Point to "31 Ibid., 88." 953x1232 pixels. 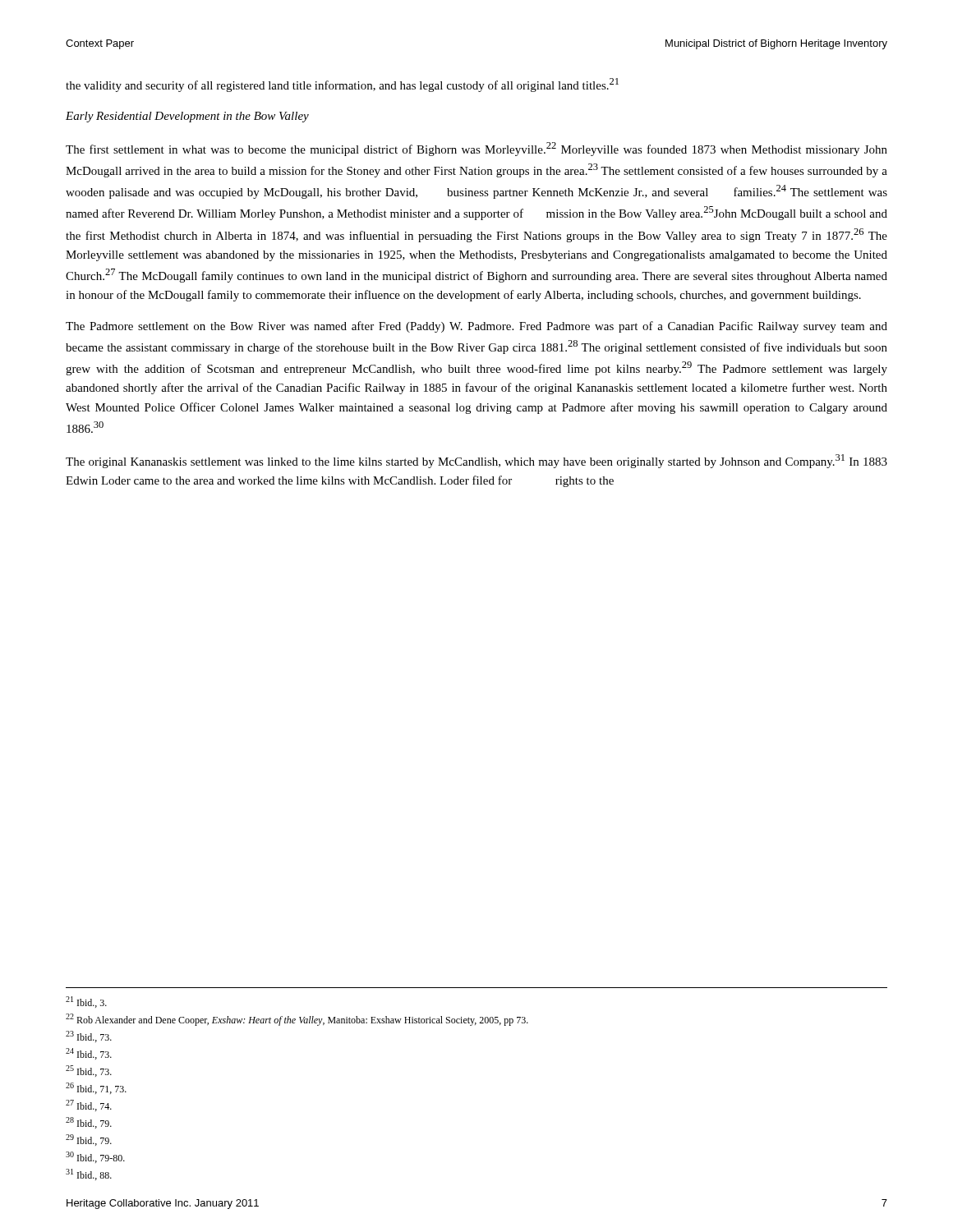click(x=89, y=1174)
